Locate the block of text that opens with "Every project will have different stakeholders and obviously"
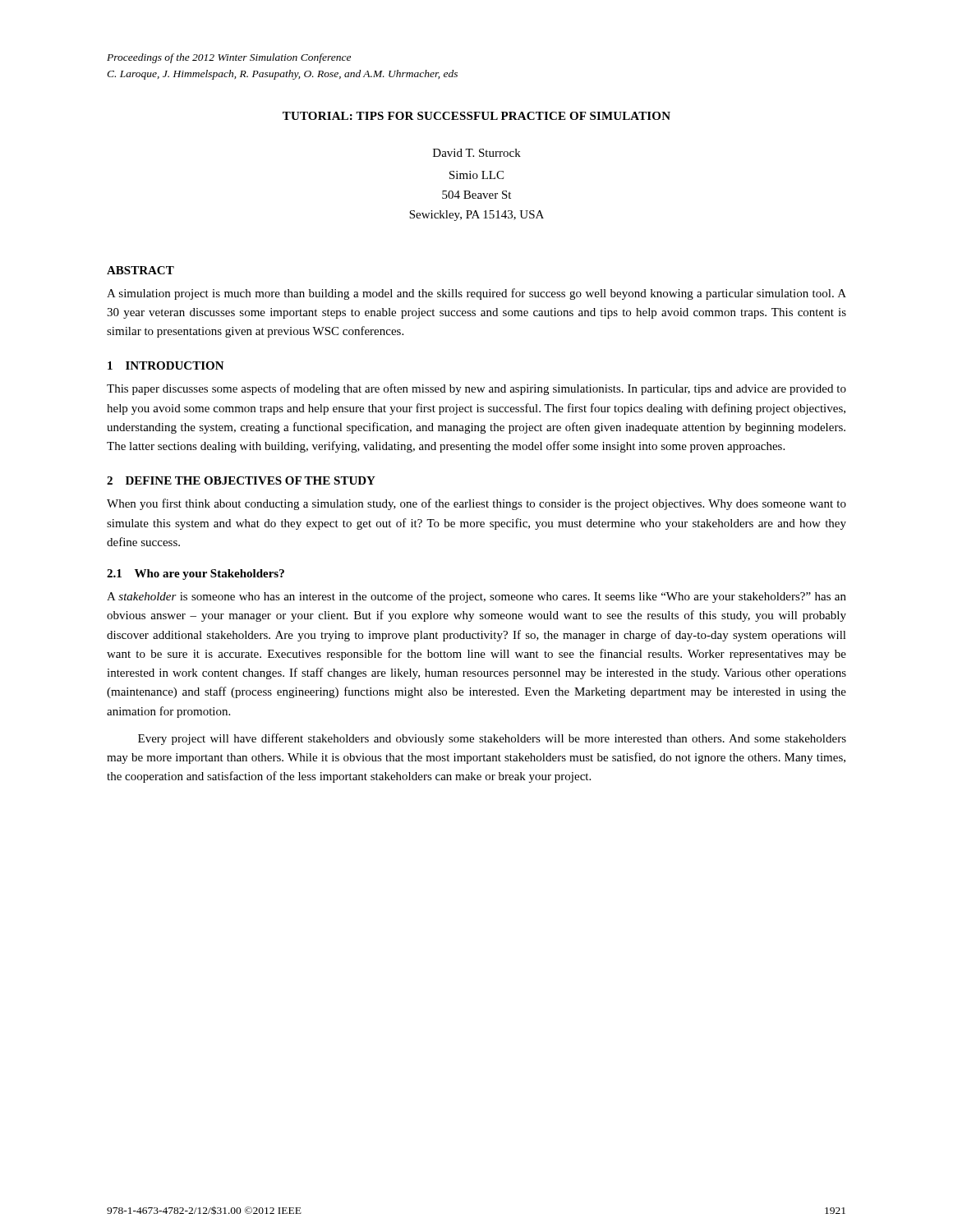This screenshot has width=953, height=1232. 476,757
